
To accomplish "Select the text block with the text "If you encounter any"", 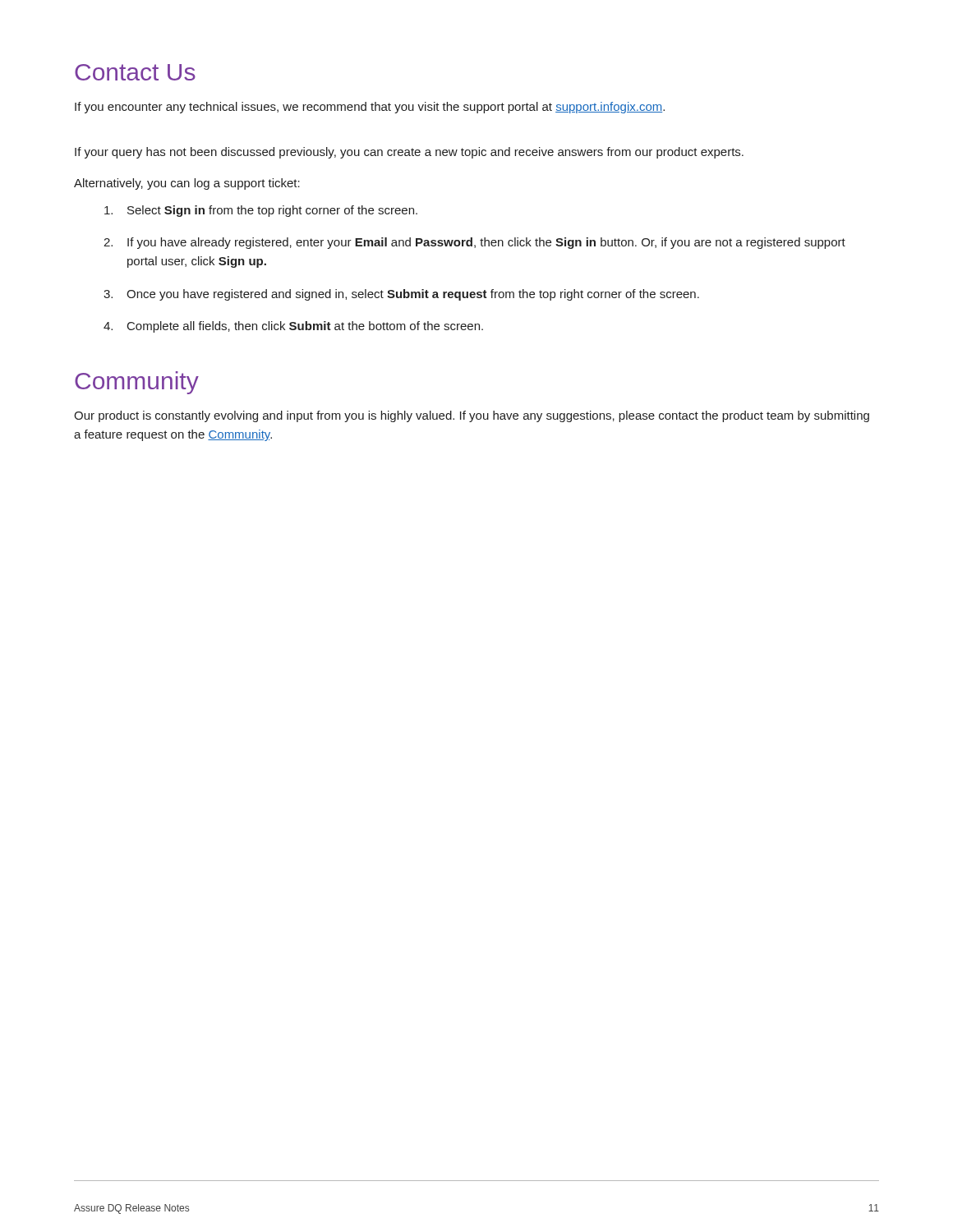I will coord(370,106).
